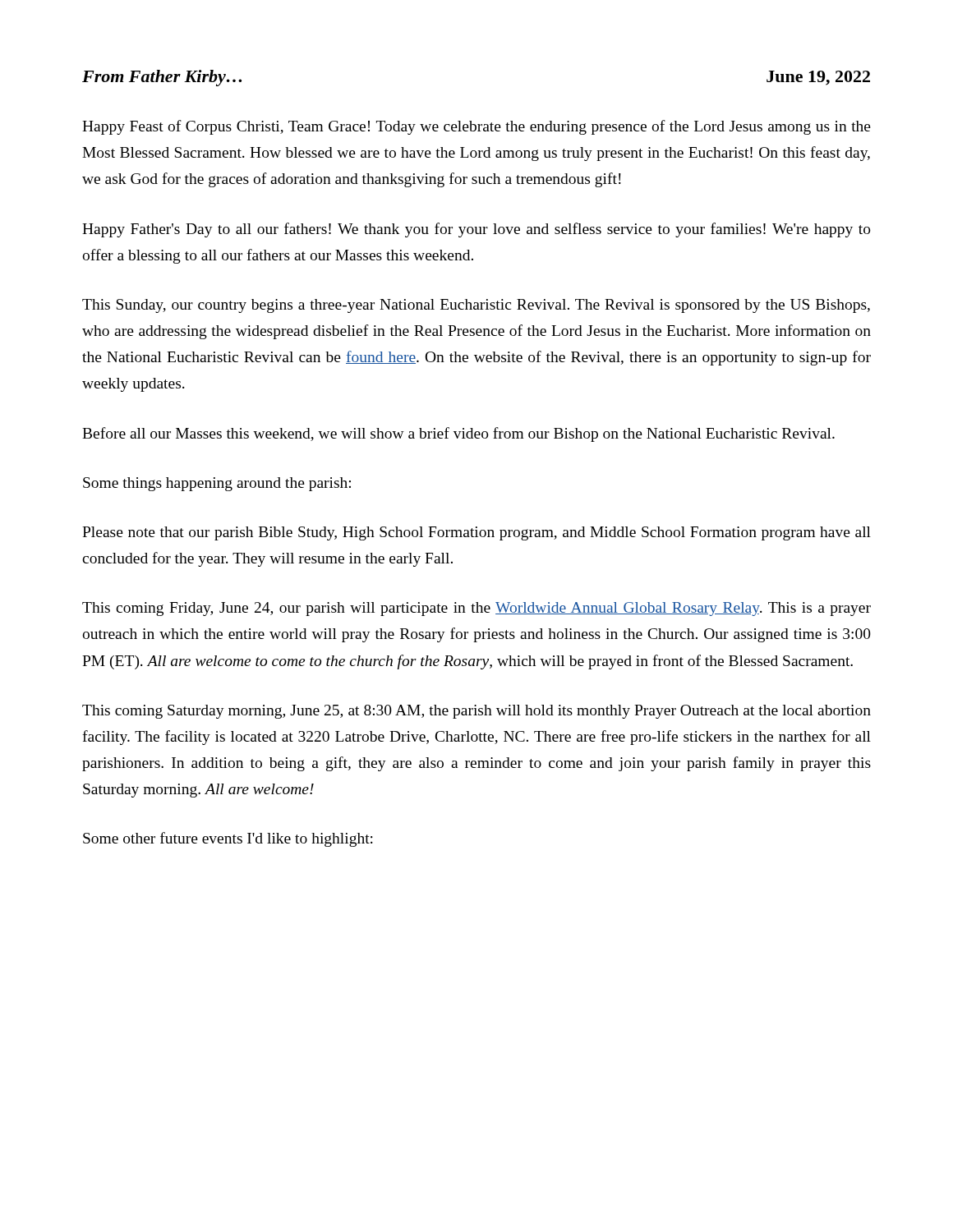This screenshot has width=953, height=1232.
Task: Click on the section header that reads "From Father Kirby…"
Action: (x=163, y=76)
